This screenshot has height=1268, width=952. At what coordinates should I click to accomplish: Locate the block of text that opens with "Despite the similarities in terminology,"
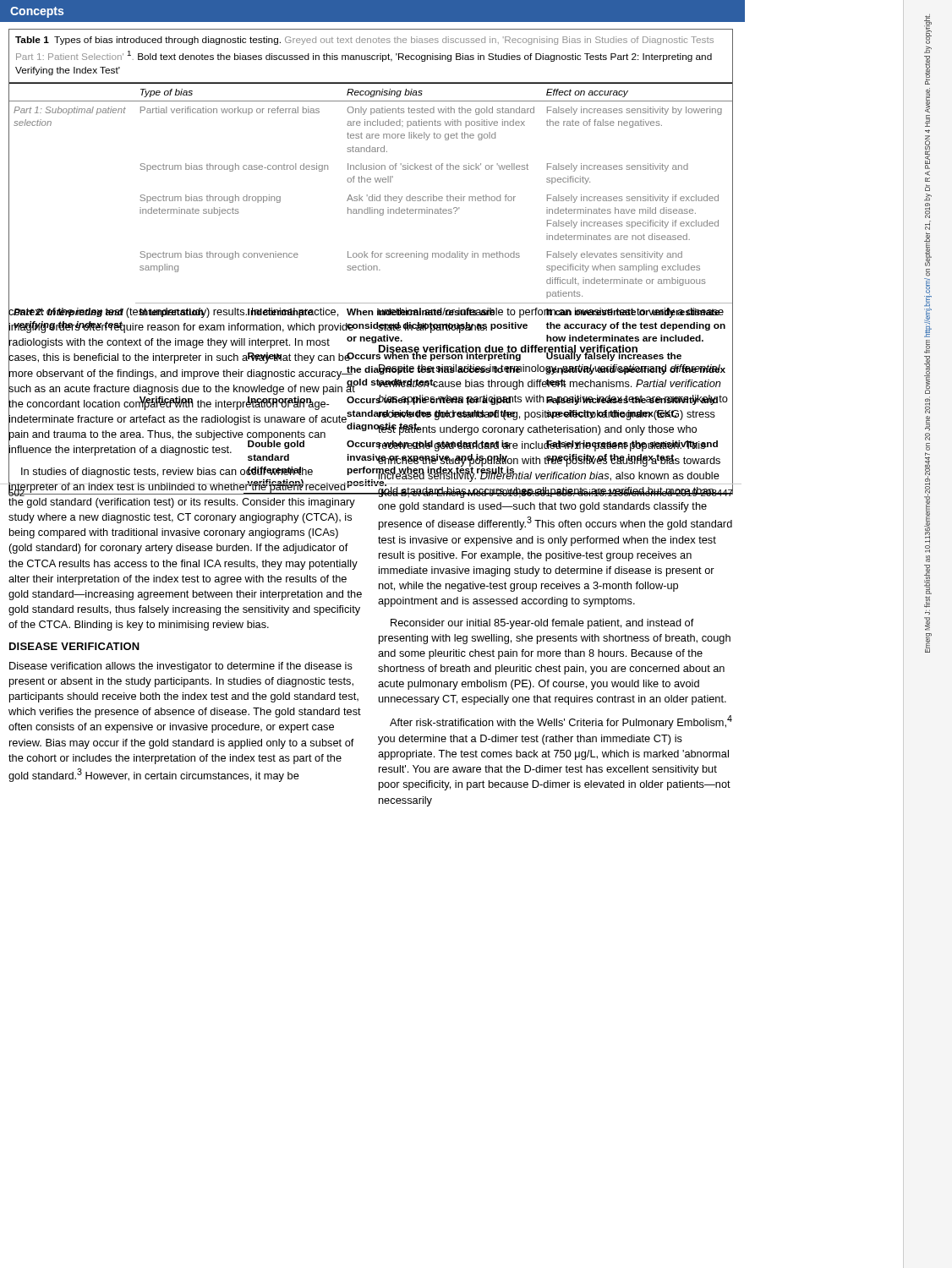coord(555,584)
